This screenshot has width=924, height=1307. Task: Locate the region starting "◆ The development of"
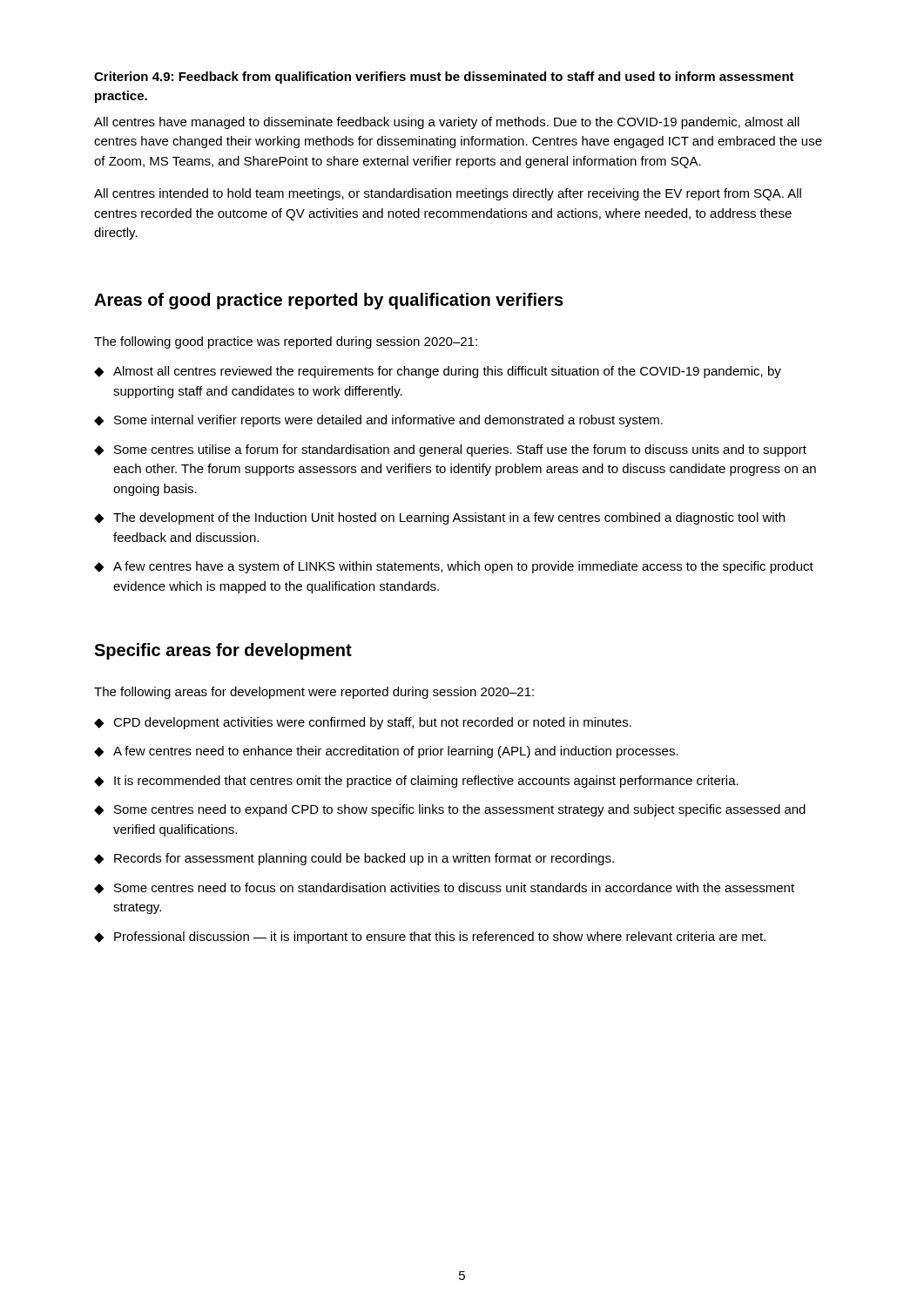click(x=462, y=528)
